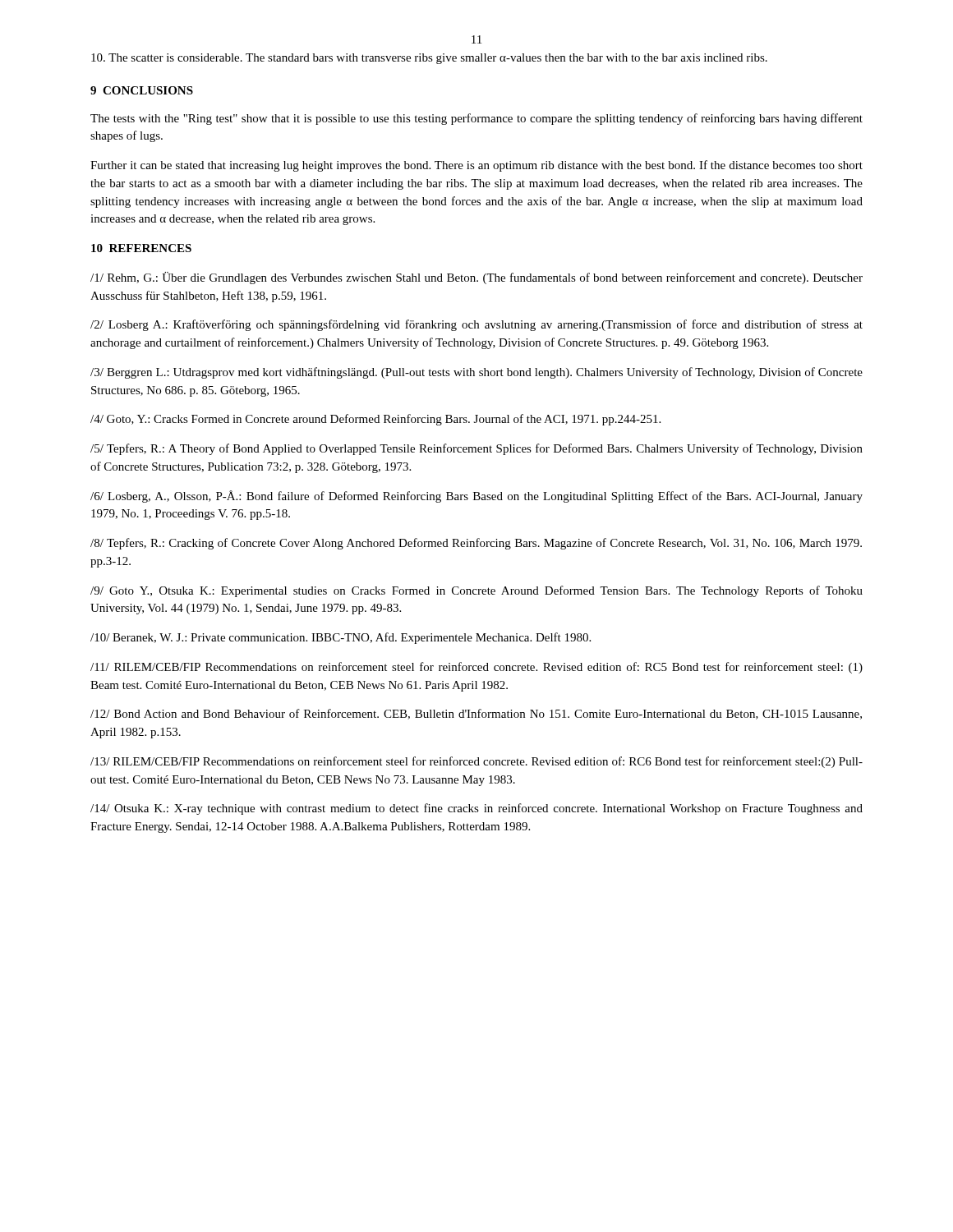This screenshot has height=1232, width=953.
Task: Select the list item that says "/9/ Goto Y., Otsuka K.: Experimental studies on"
Action: [x=476, y=600]
